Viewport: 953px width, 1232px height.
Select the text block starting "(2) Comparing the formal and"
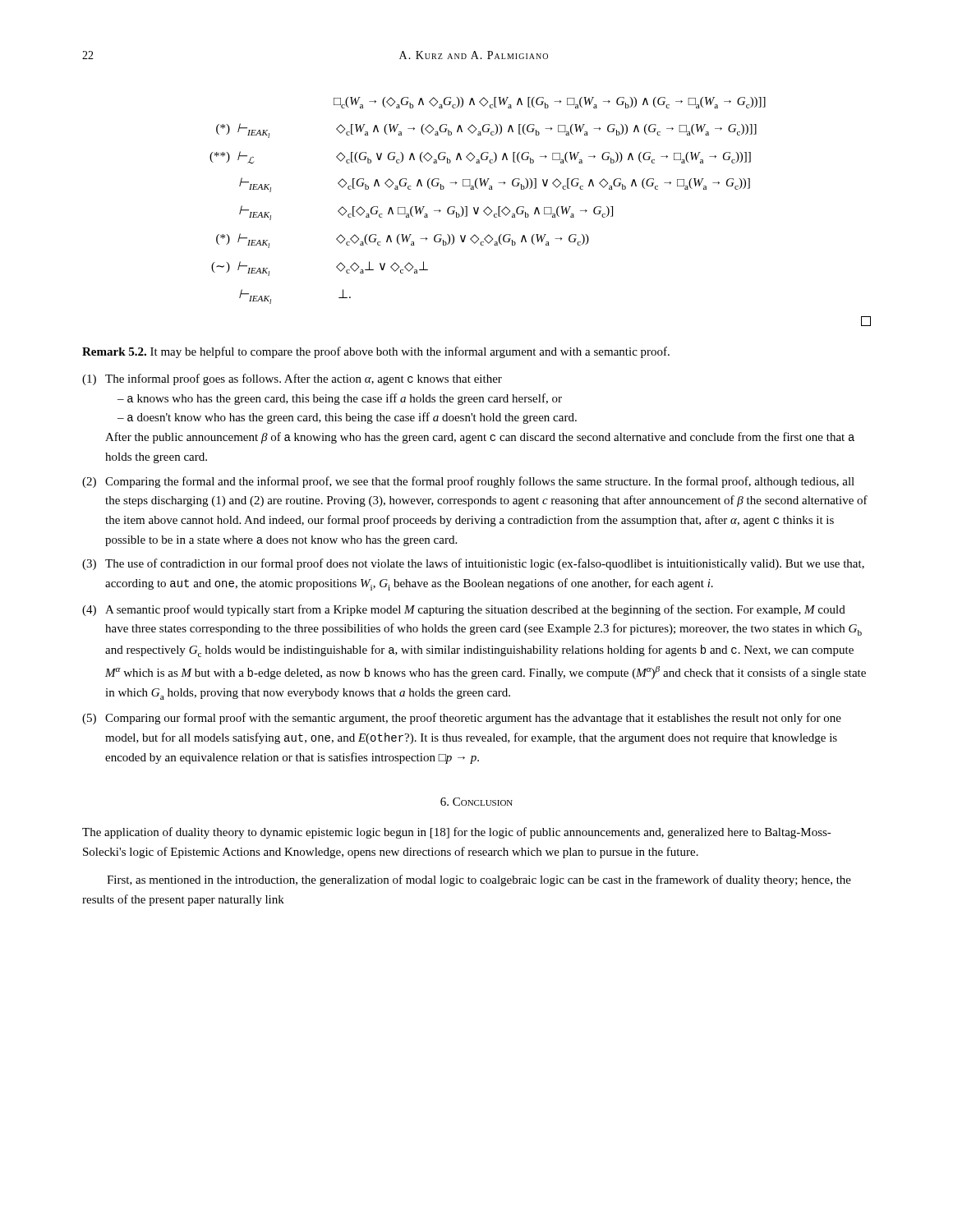(476, 511)
